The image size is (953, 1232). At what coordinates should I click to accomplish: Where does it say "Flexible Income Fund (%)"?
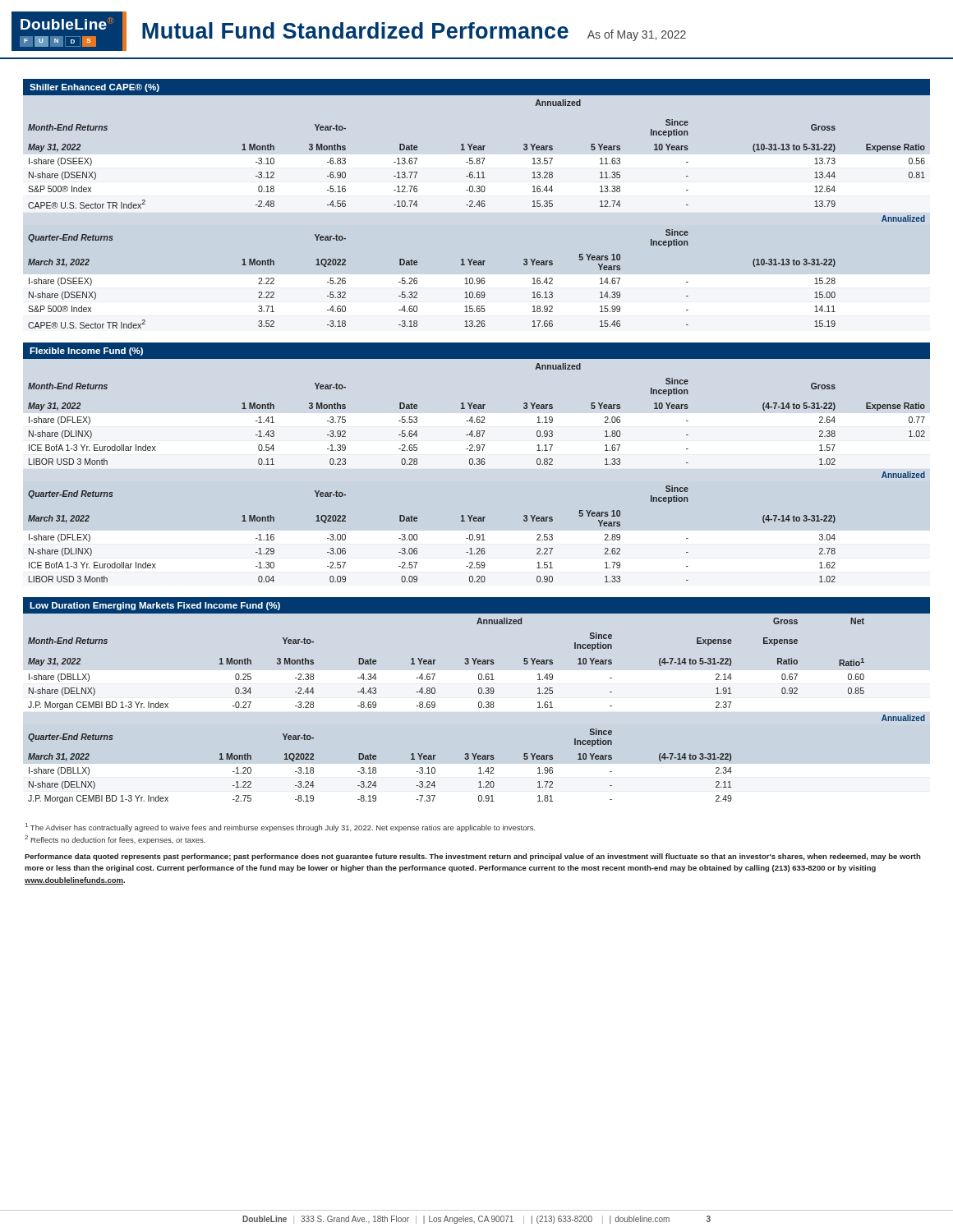(87, 351)
